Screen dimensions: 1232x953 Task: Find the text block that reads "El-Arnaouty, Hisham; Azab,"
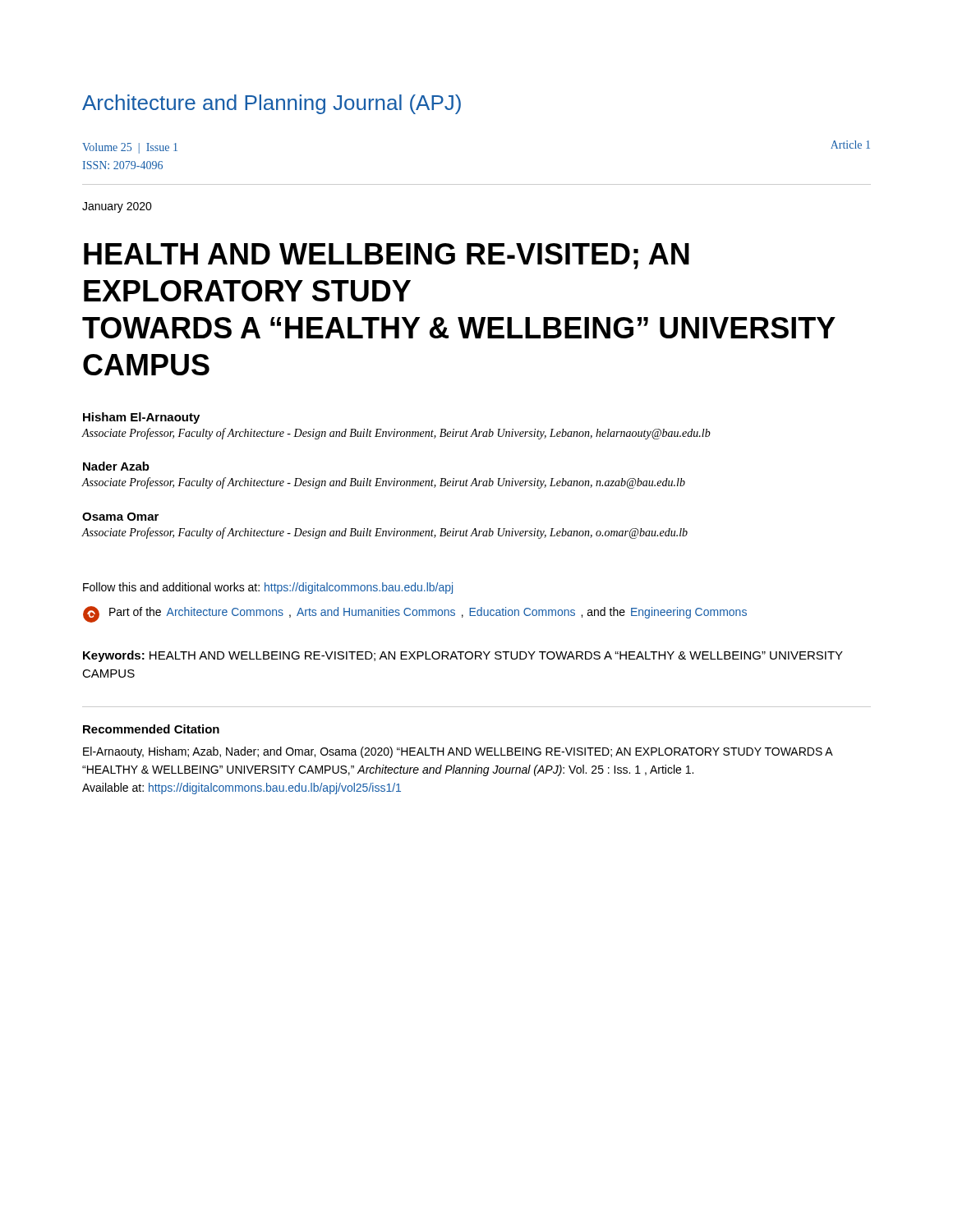[x=476, y=770]
